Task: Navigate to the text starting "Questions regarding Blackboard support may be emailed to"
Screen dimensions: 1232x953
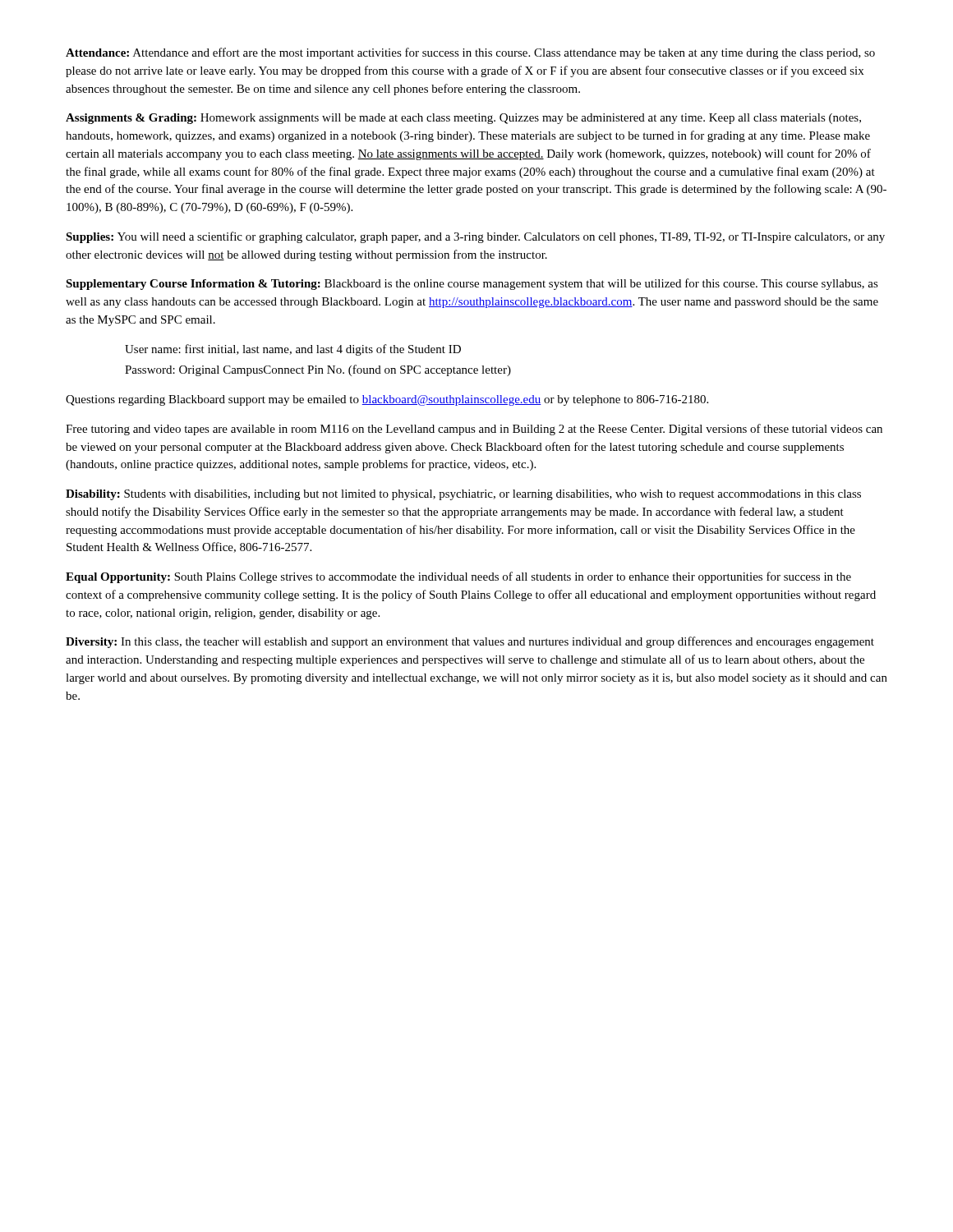Action: pos(387,399)
